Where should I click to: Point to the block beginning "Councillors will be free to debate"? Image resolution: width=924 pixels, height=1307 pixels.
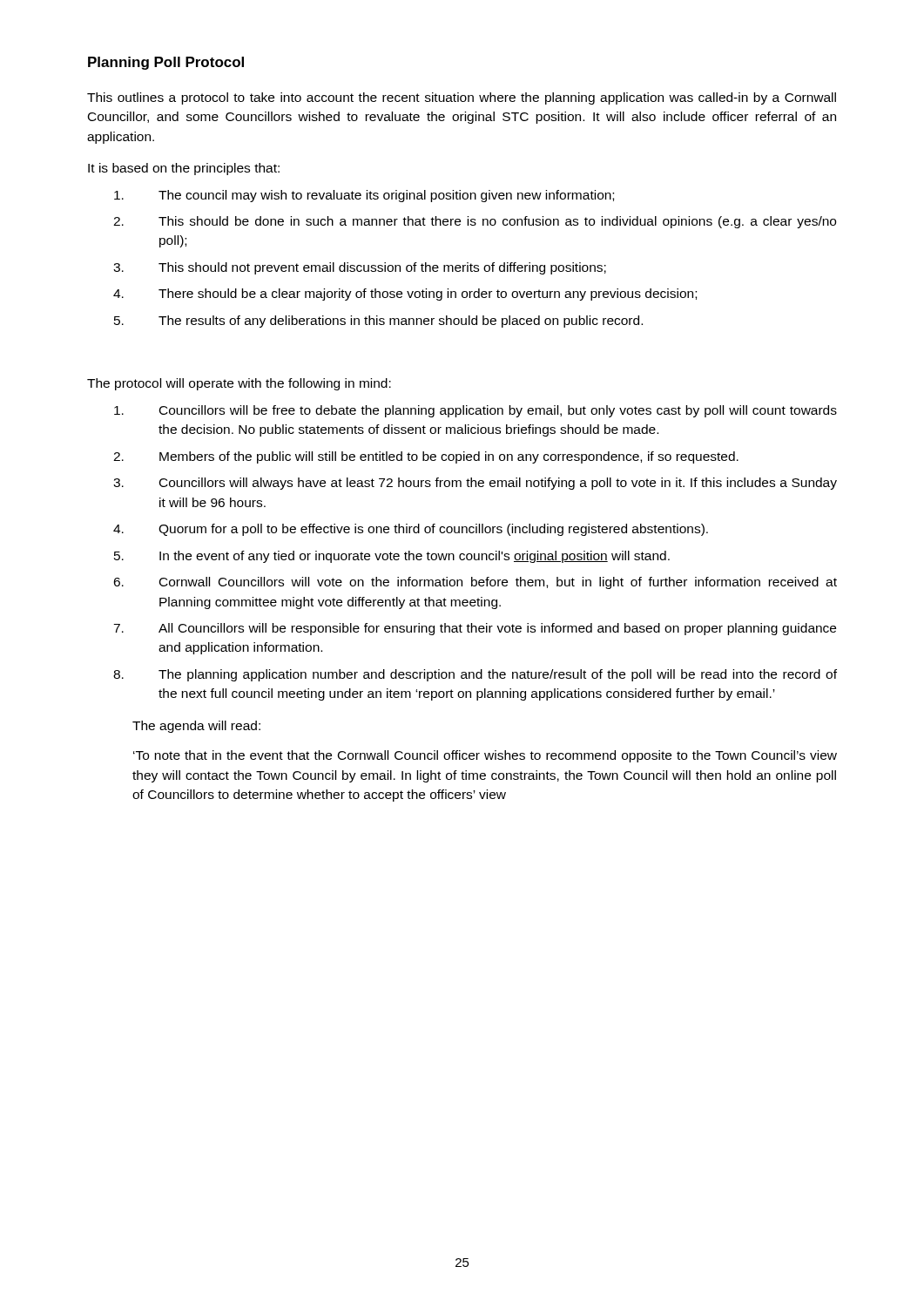click(462, 420)
